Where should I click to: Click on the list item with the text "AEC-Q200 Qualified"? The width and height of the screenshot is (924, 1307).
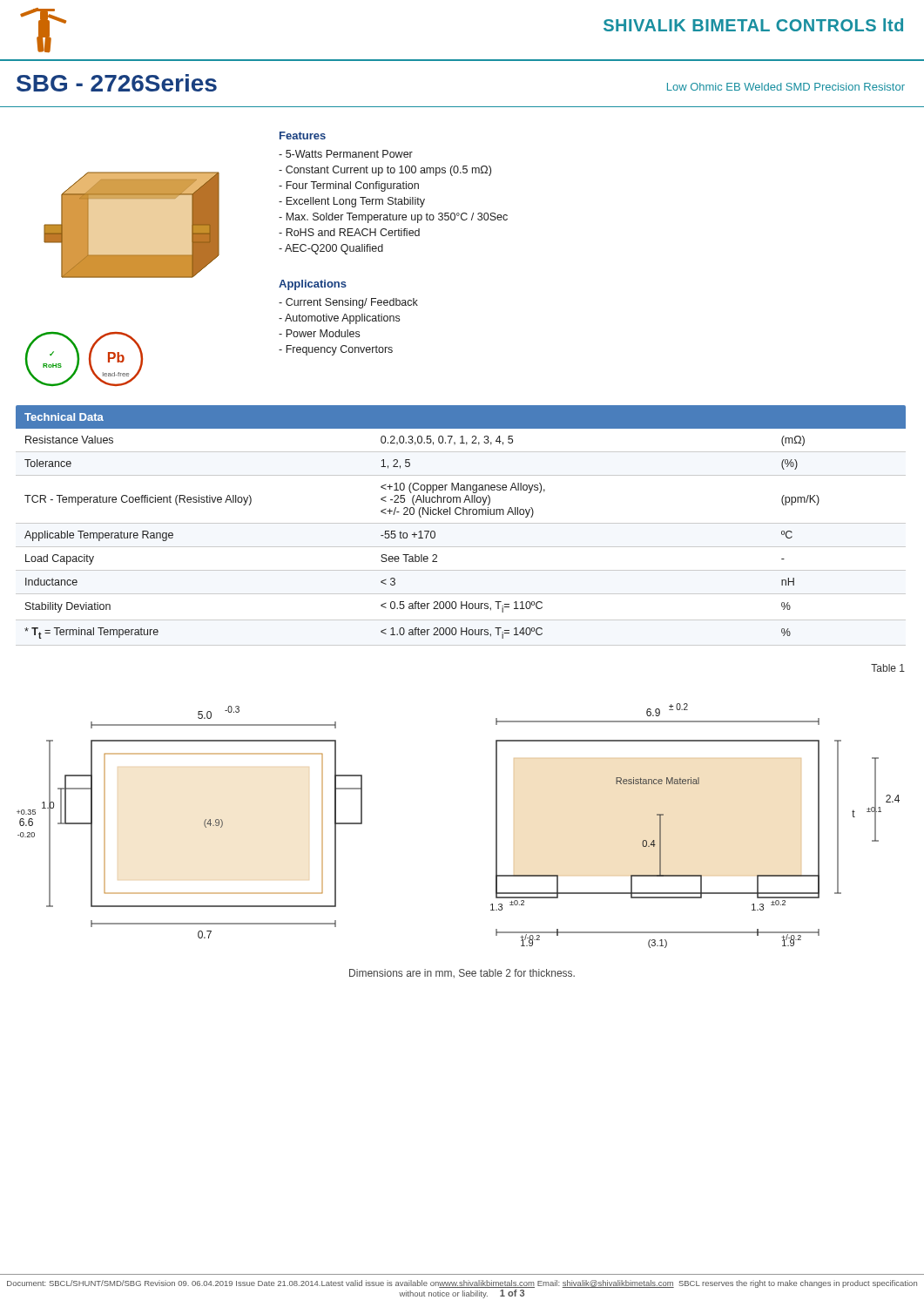click(x=331, y=248)
